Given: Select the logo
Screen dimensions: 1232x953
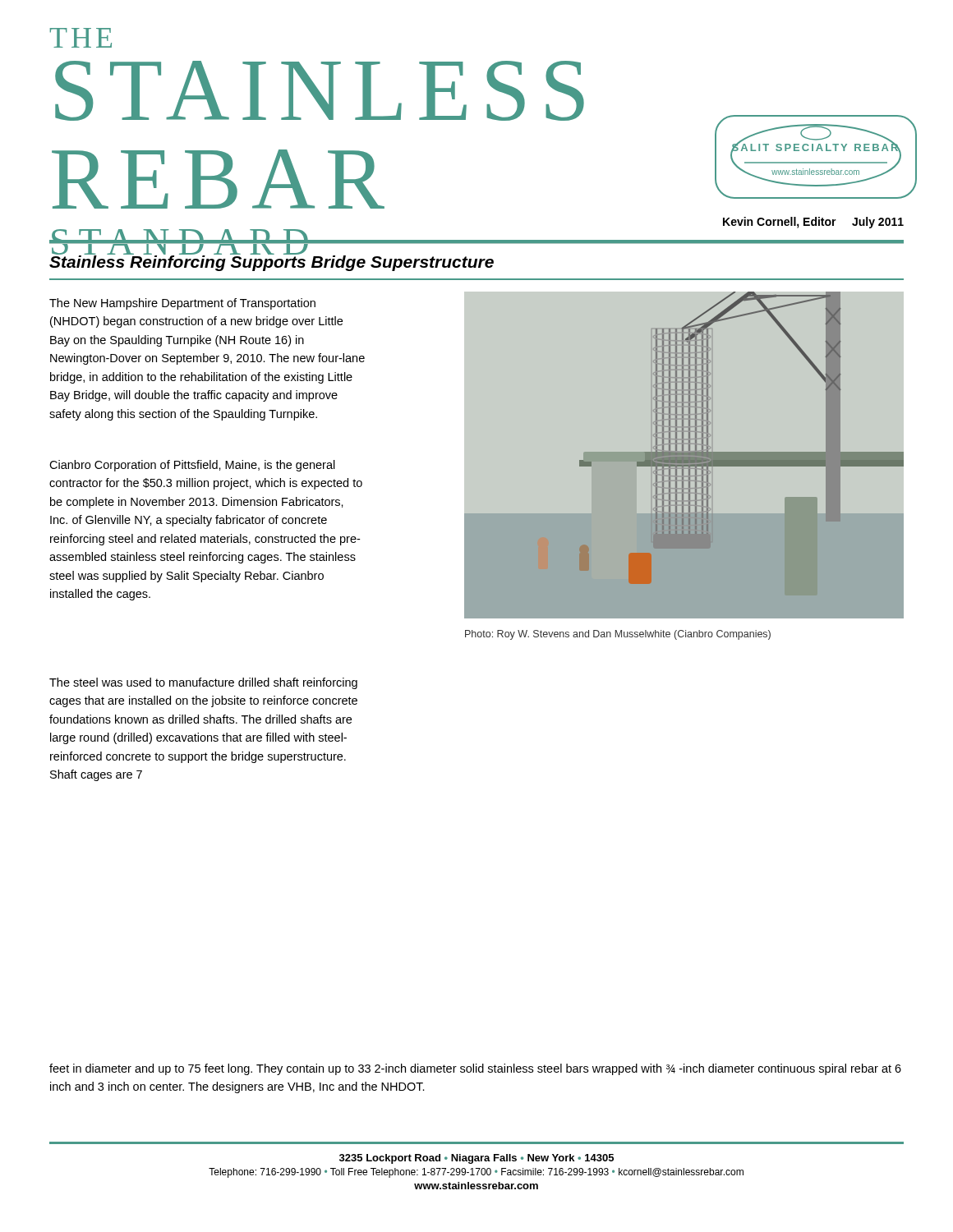Looking at the screenshot, I should 809,157.
